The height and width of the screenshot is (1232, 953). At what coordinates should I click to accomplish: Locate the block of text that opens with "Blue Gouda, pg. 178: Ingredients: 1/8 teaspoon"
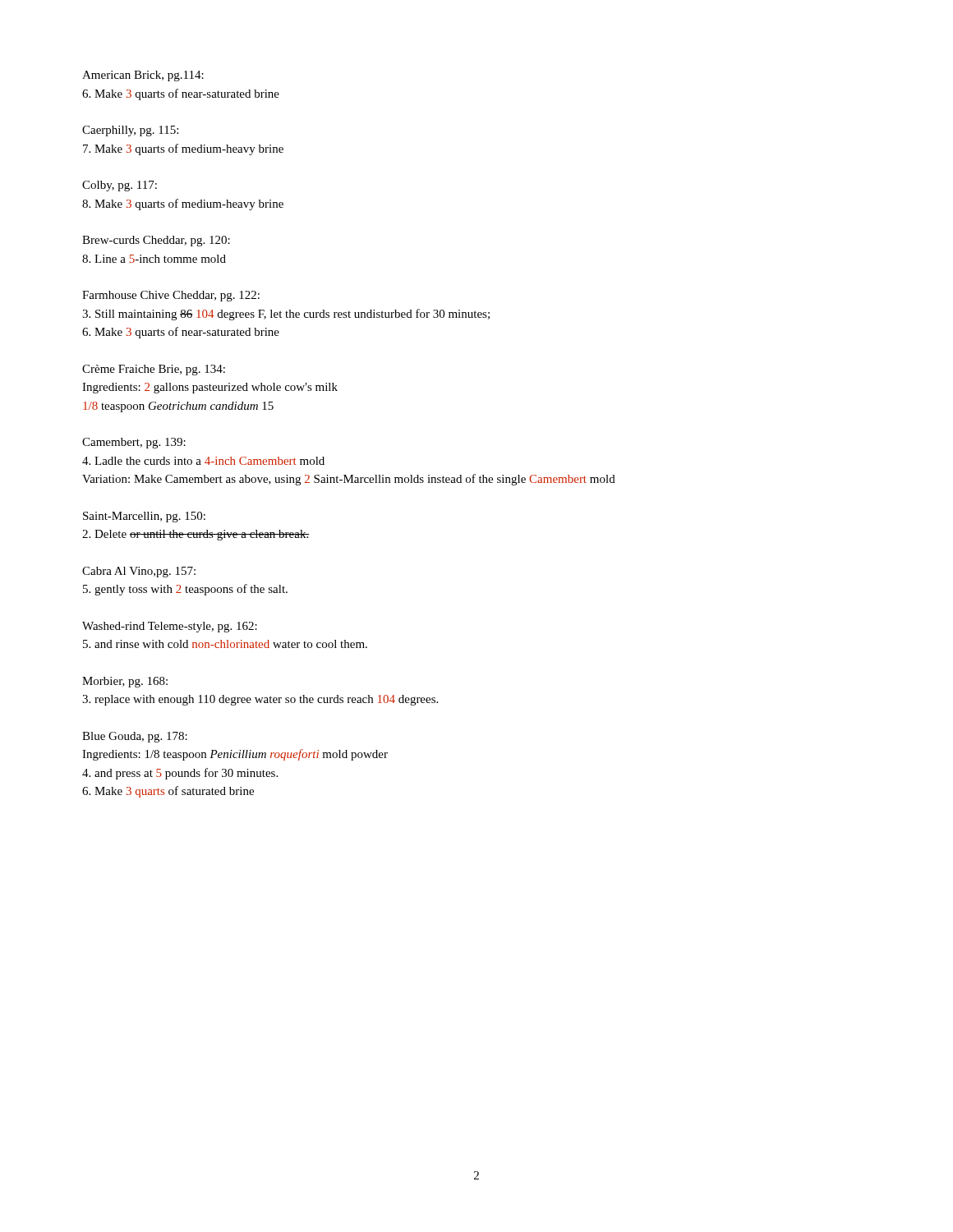coord(235,763)
